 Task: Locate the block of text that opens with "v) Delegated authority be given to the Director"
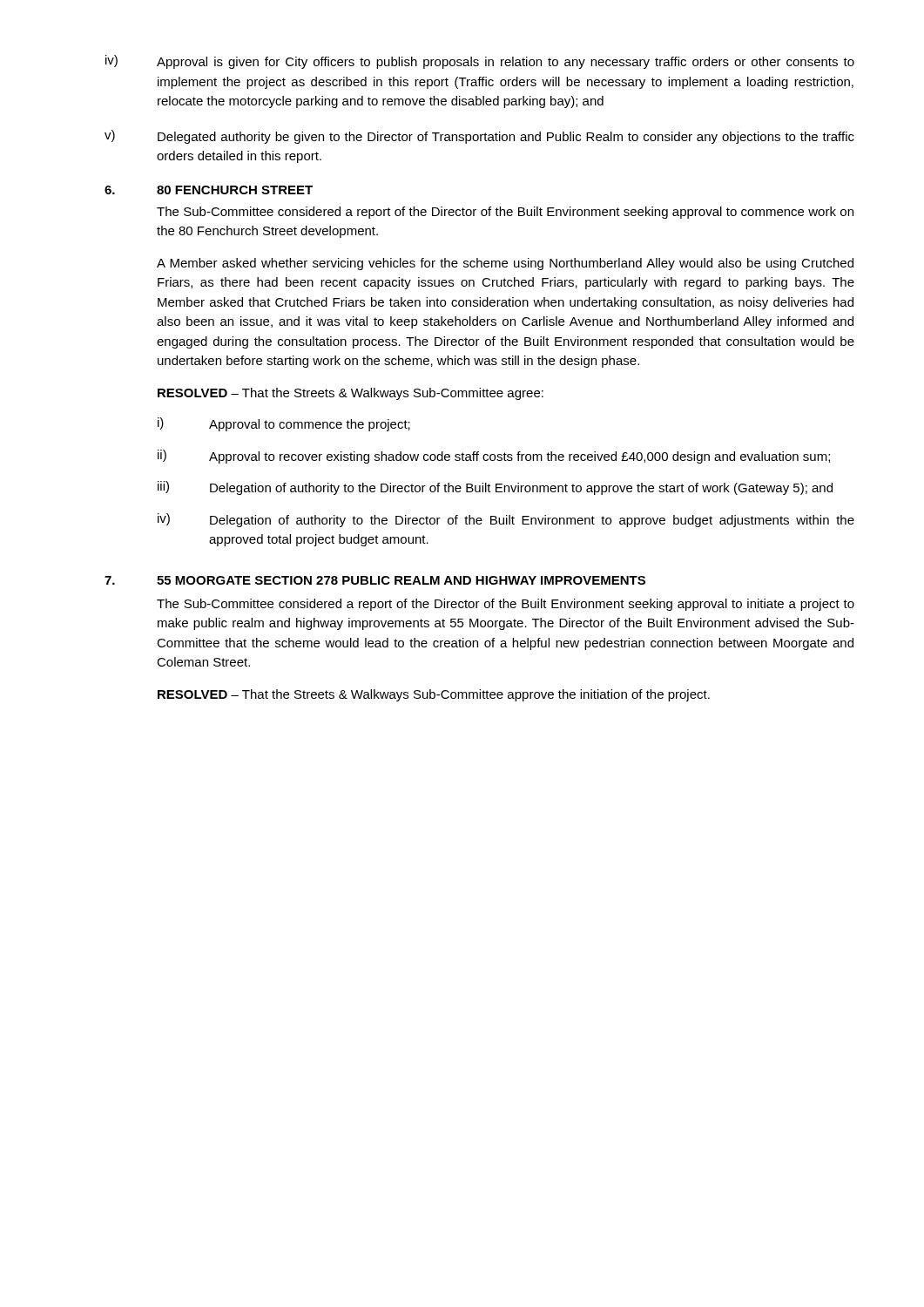(479, 146)
